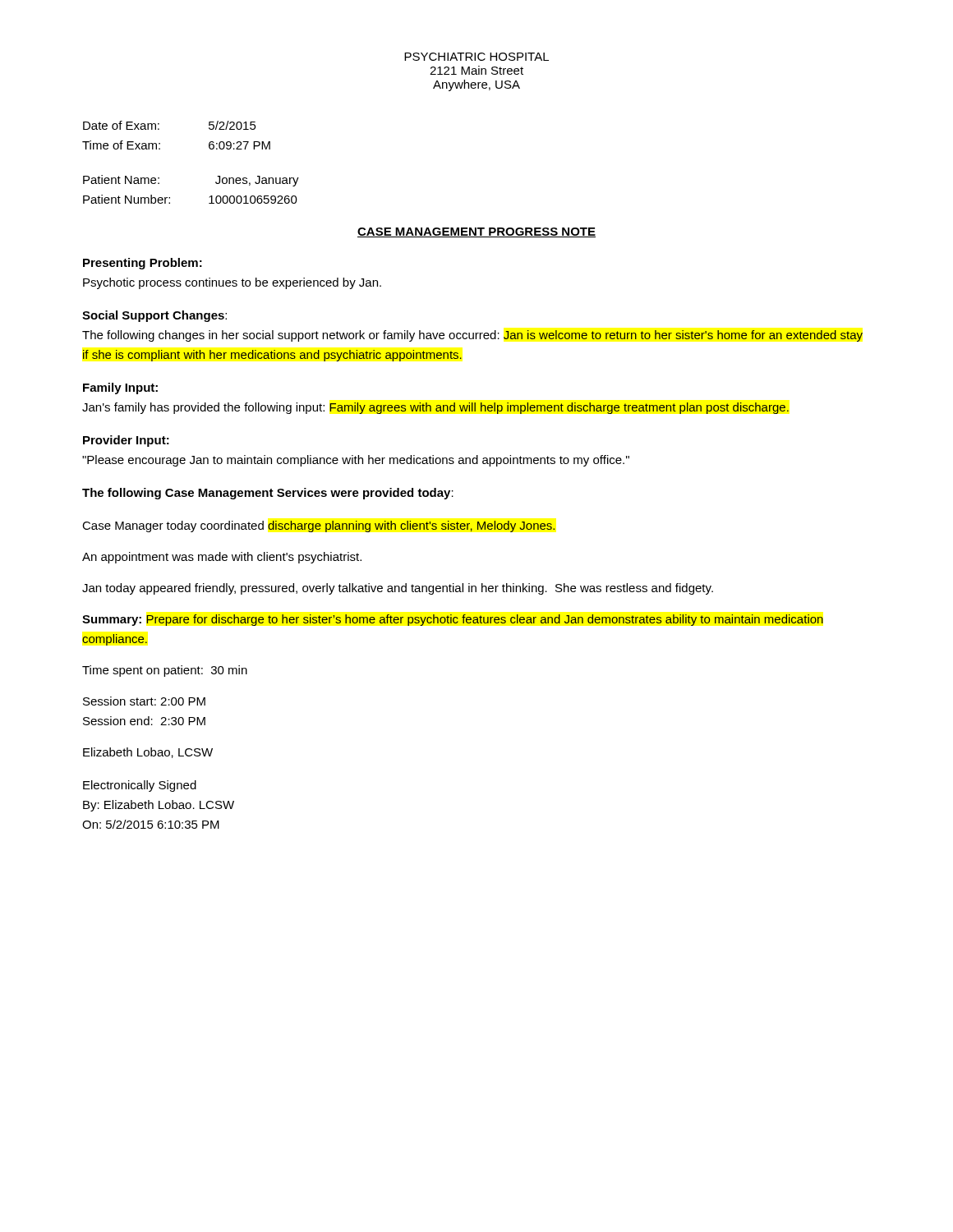
Task: Find the passage starting "An appointment was made with client's"
Action: [222, 556]
